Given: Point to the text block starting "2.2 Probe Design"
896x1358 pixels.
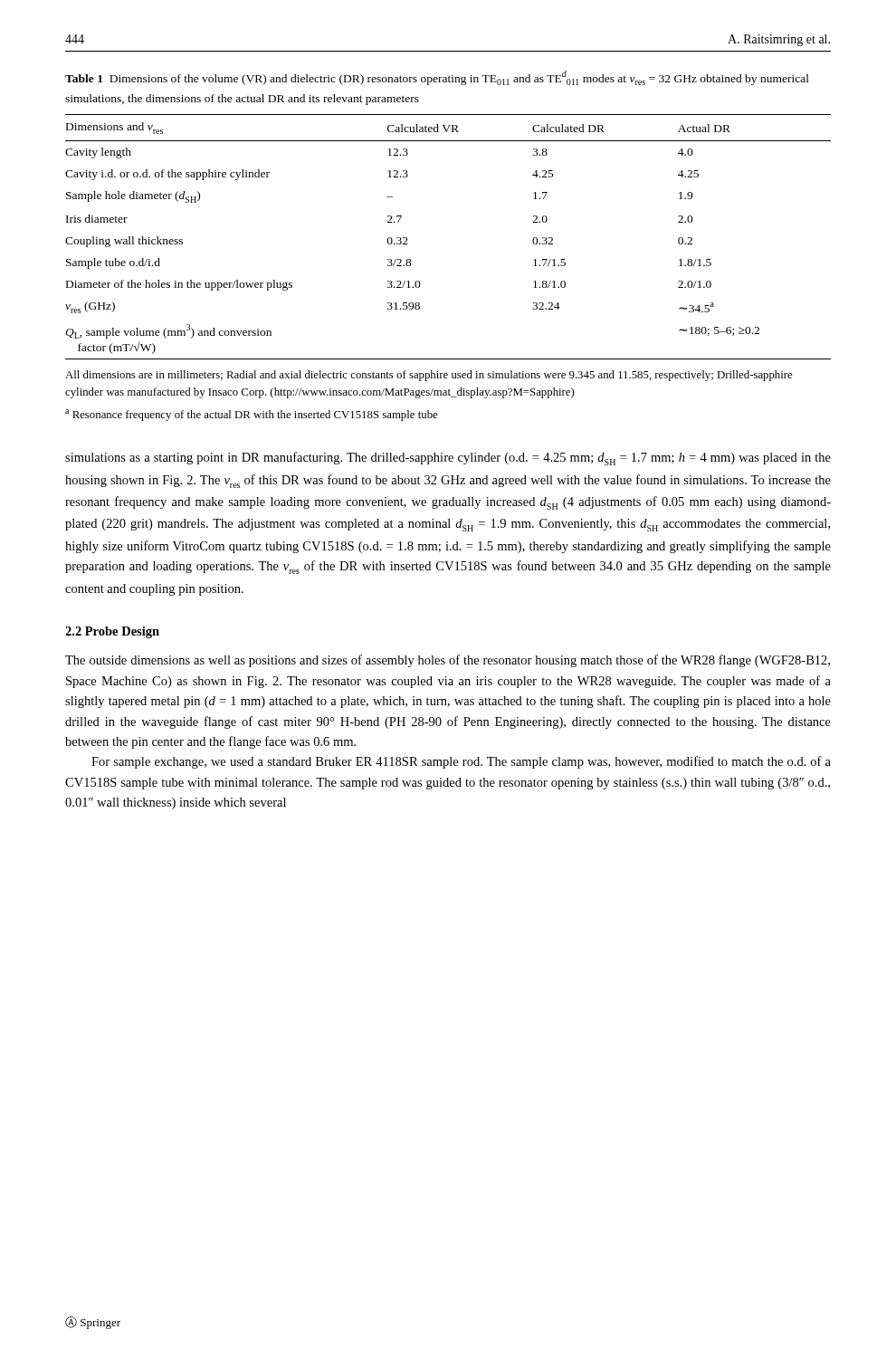Looking at the screenshot, I should 112,631.
